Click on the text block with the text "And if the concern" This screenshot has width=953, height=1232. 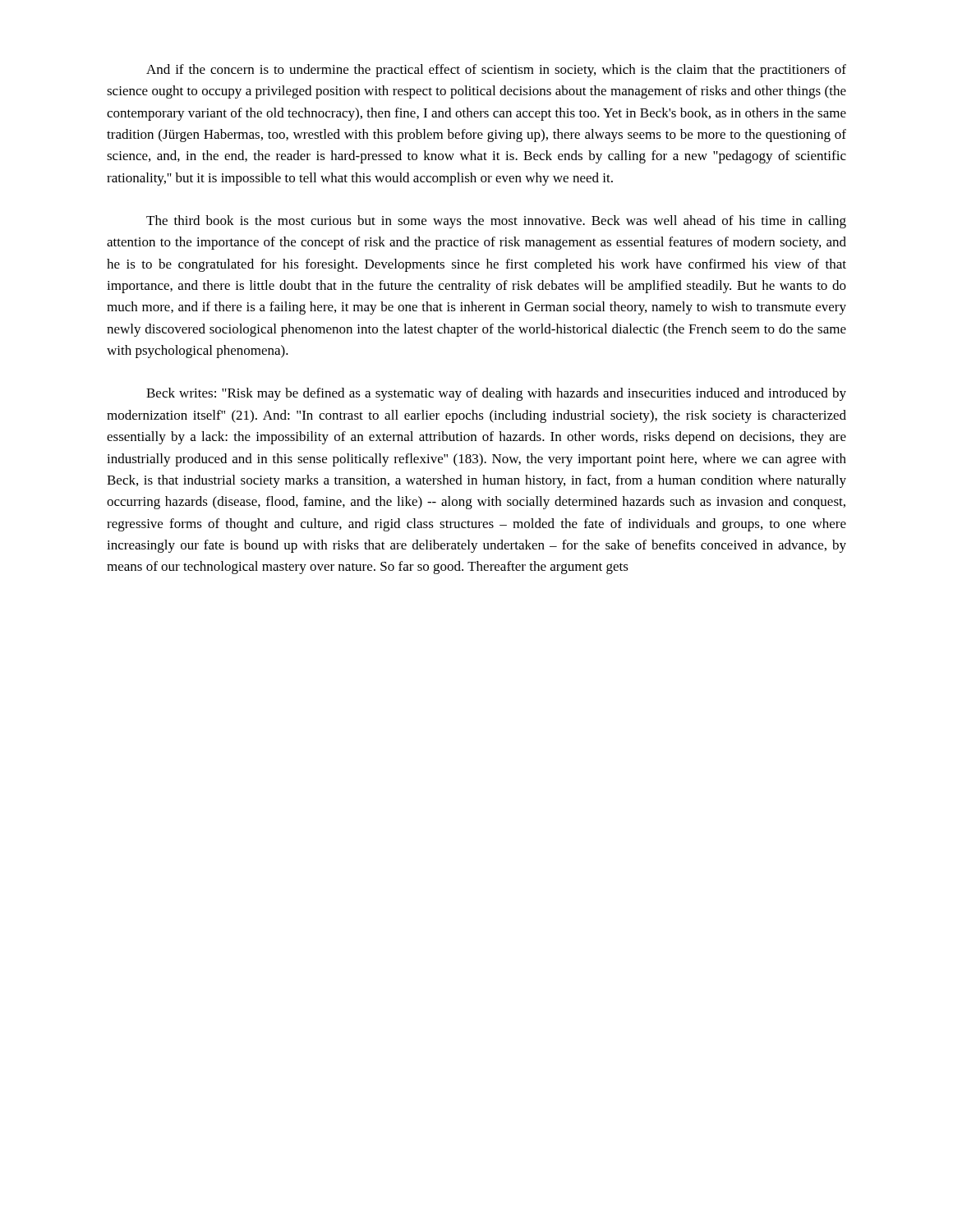coord(476,124)
